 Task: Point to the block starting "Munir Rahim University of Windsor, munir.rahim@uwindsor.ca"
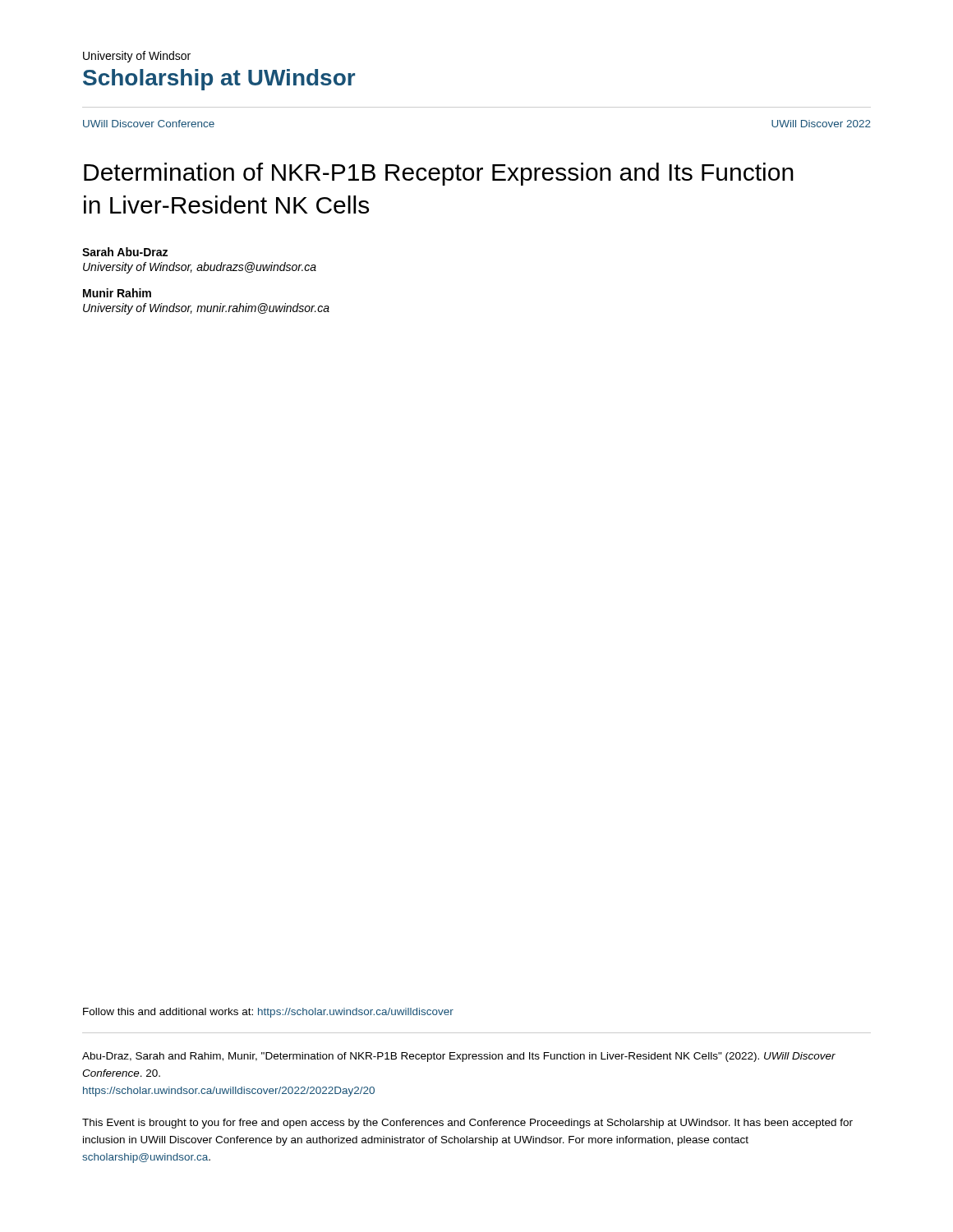tap(117, 293)
